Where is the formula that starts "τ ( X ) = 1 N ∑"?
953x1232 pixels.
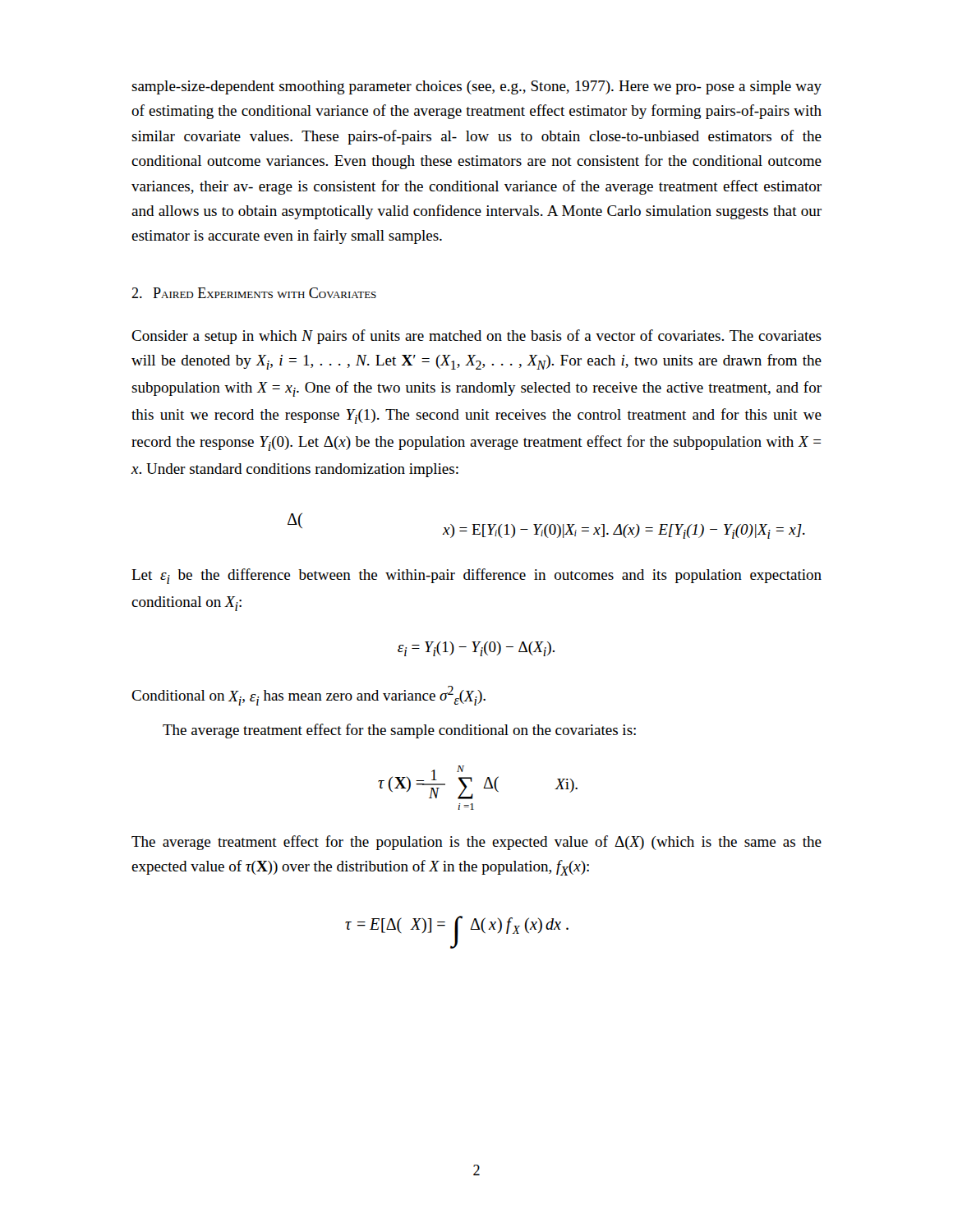[x=476, y=786]
